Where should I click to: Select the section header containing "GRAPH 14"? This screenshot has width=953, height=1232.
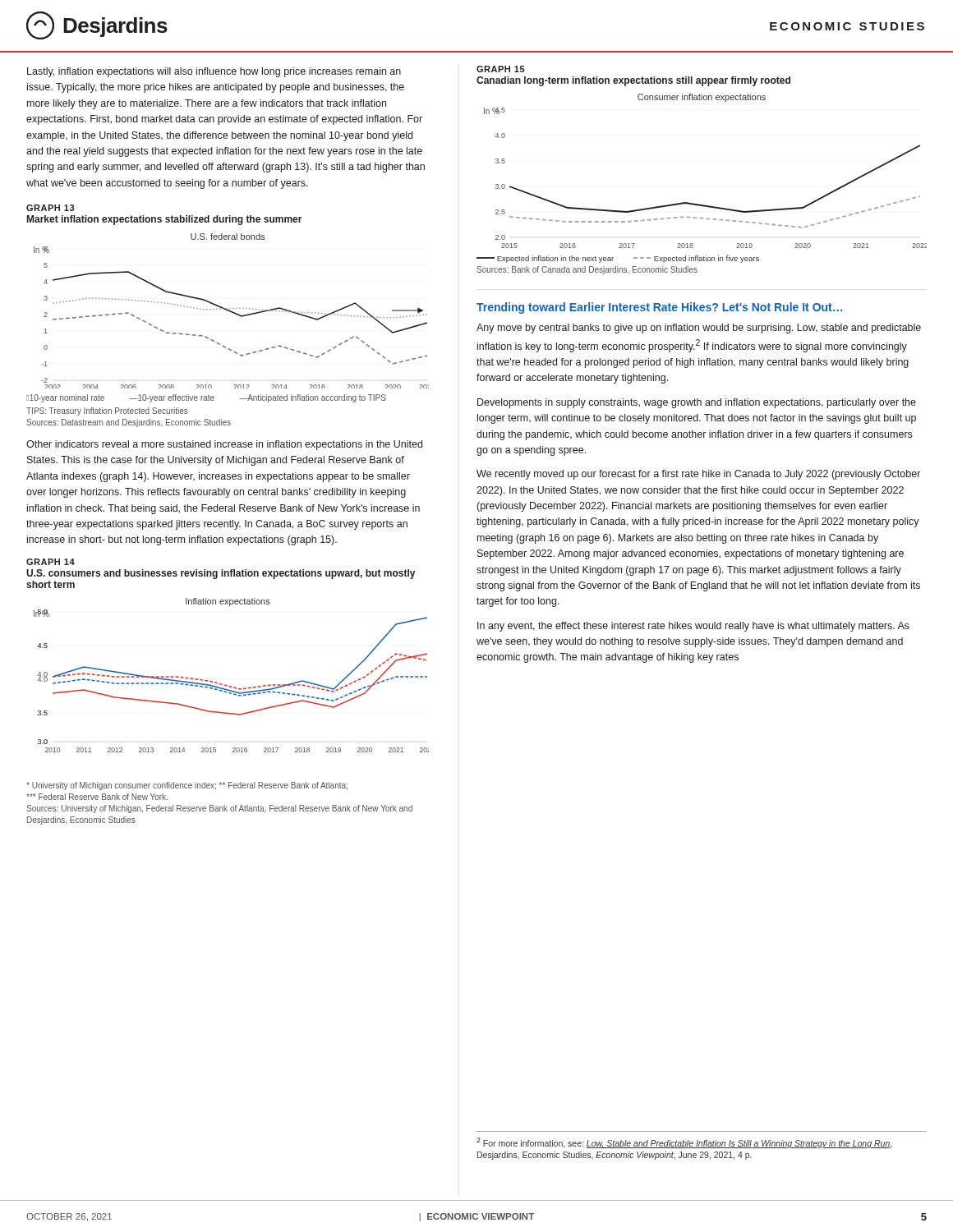[x=51, y=562]
